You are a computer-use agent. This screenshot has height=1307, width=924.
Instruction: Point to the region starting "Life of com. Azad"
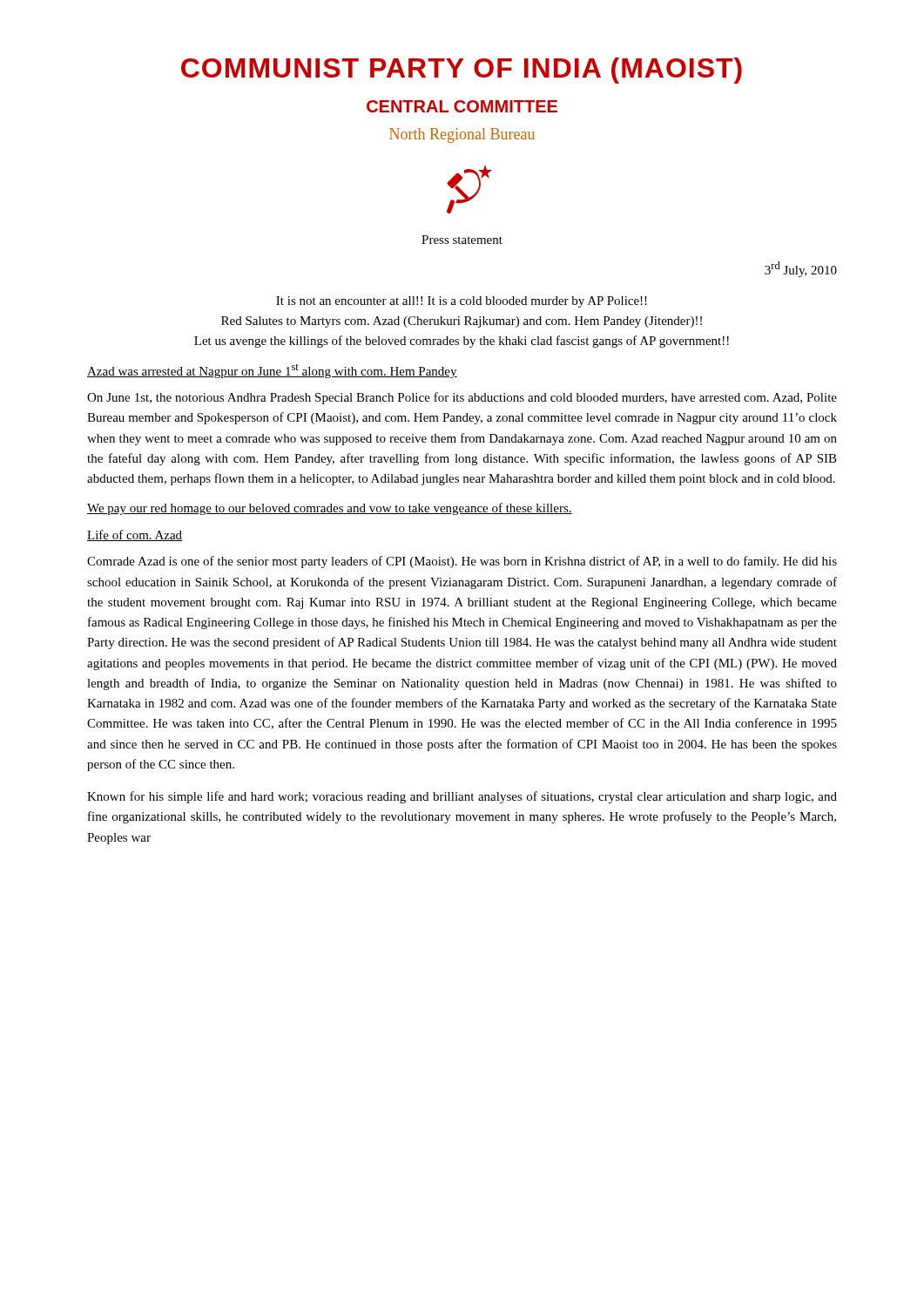point(135,535)
